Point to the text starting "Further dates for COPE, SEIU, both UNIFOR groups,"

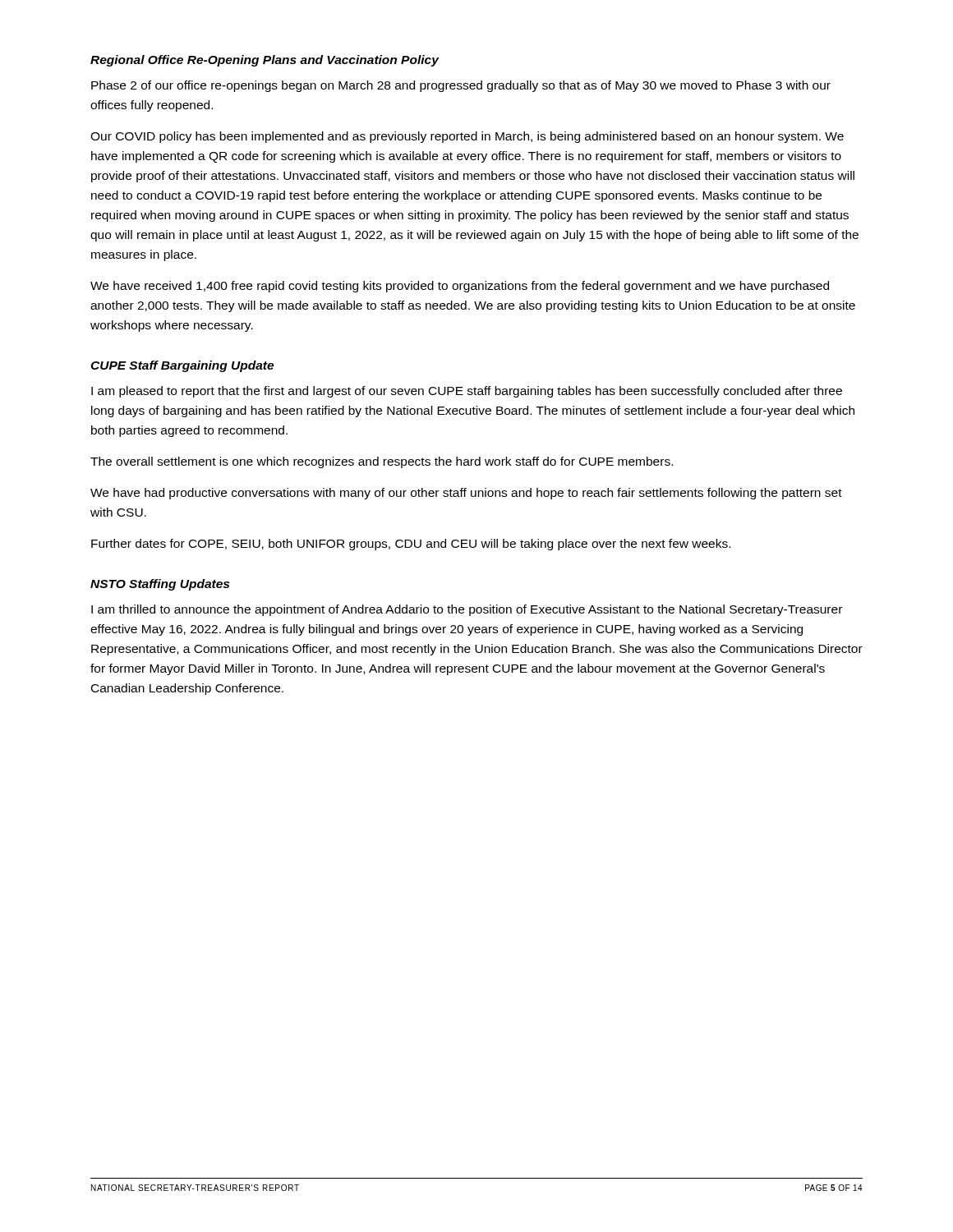(411, 544)
